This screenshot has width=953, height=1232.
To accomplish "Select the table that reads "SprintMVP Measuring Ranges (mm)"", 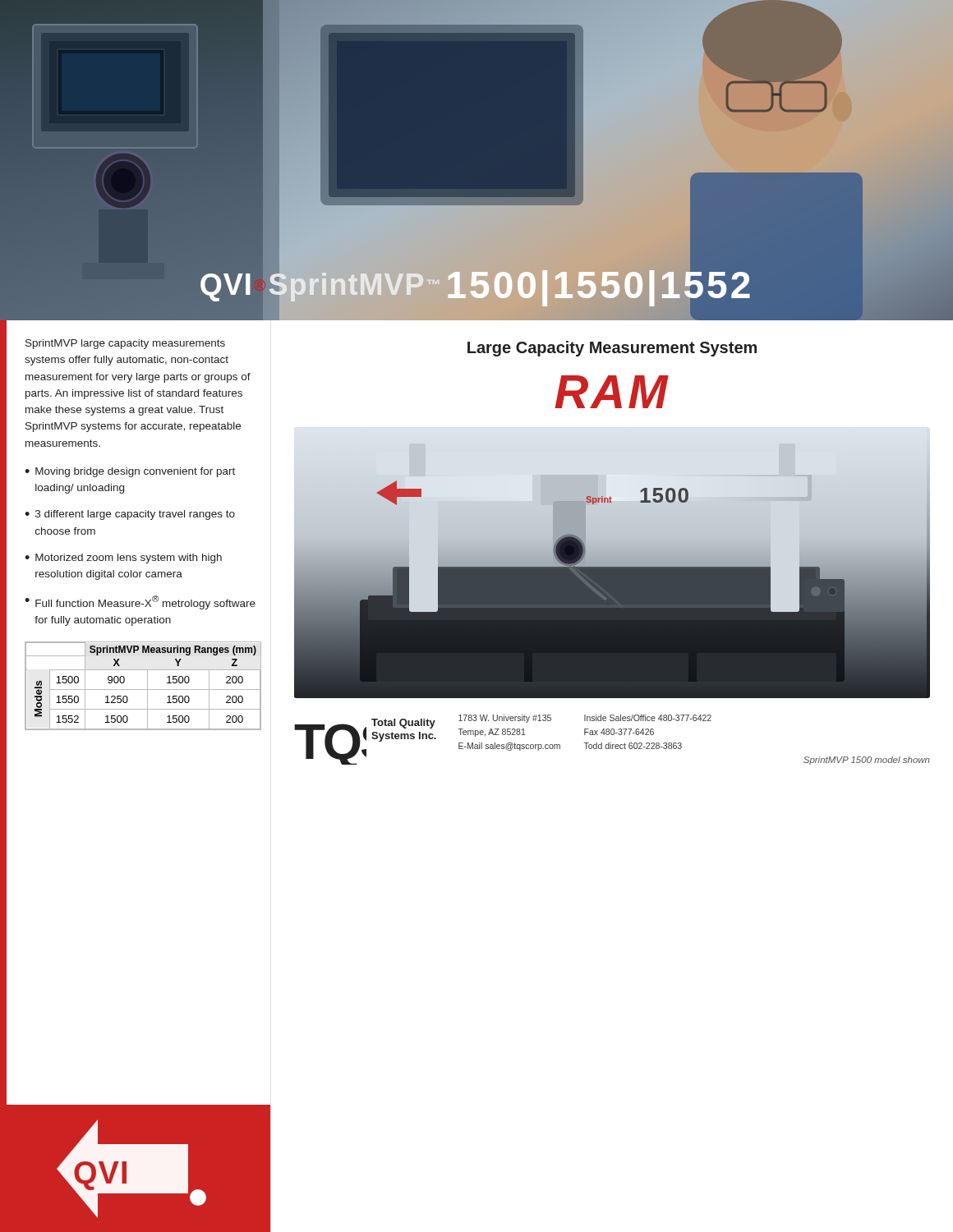I will tap(143, 686).
